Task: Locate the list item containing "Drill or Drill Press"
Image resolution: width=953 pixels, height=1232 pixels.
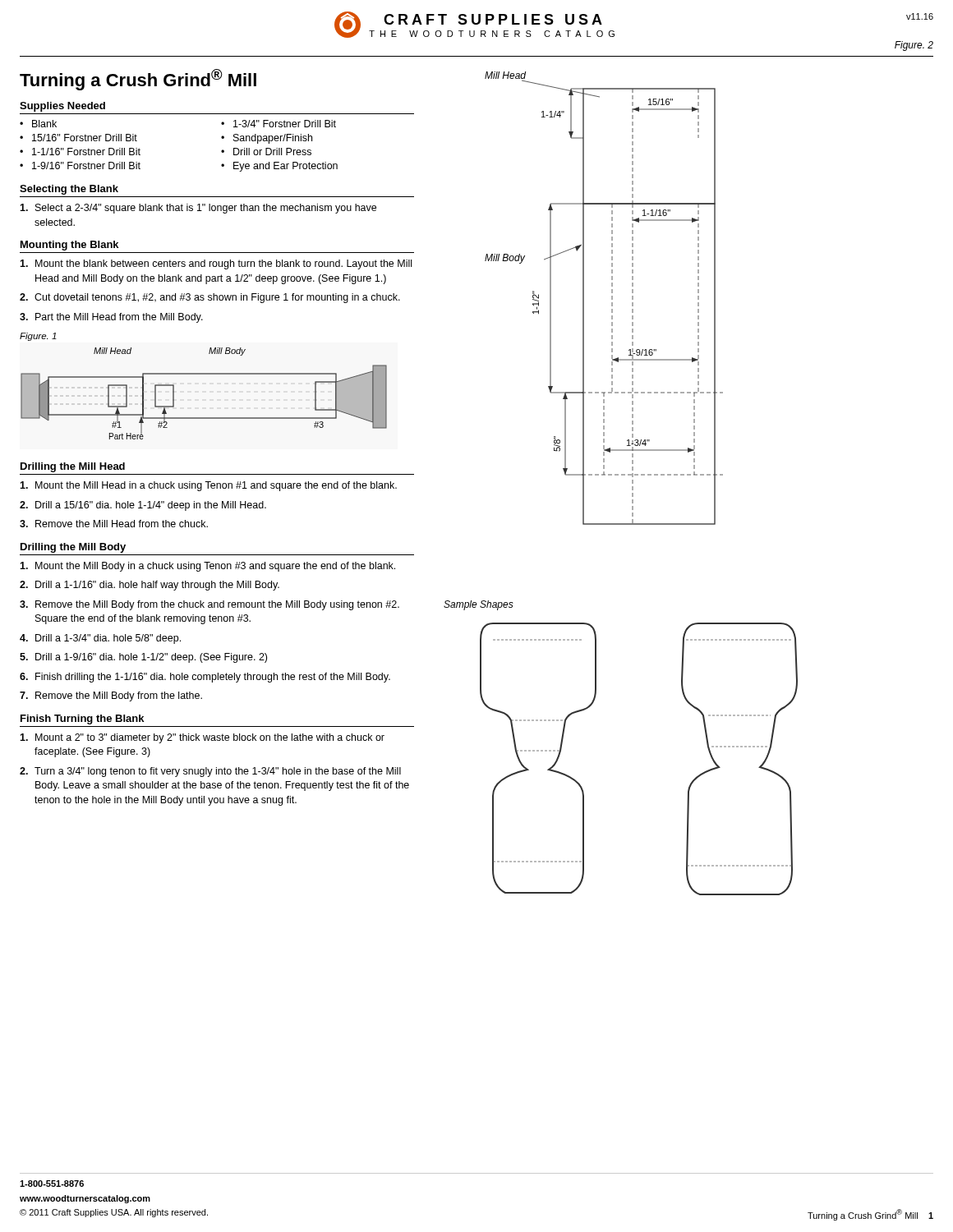Action: [x=272, y=152]
